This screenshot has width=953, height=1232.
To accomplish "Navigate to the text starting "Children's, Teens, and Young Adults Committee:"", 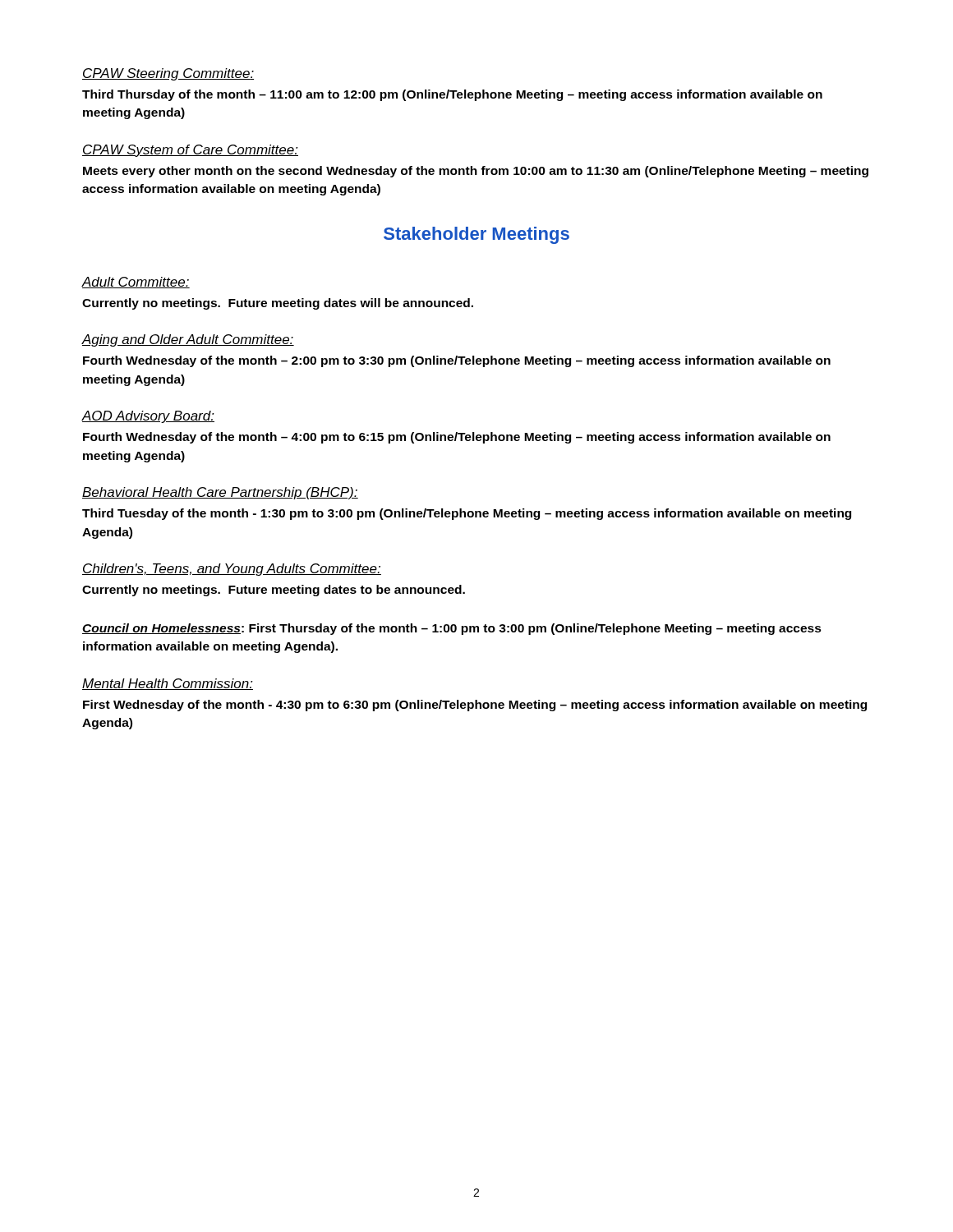I will click(232, 570).
